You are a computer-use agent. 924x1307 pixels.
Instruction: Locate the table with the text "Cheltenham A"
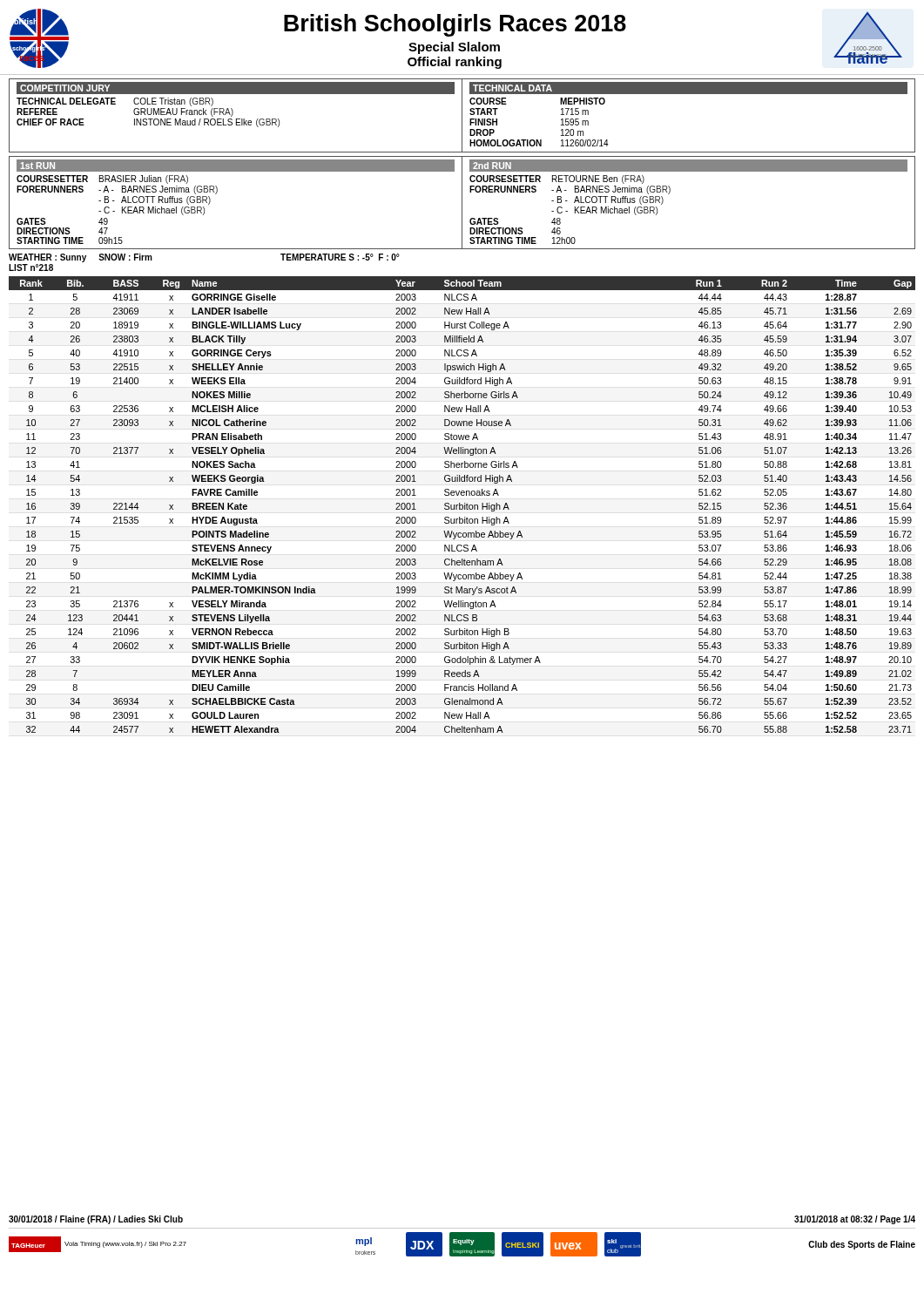(x=462, y=506)
